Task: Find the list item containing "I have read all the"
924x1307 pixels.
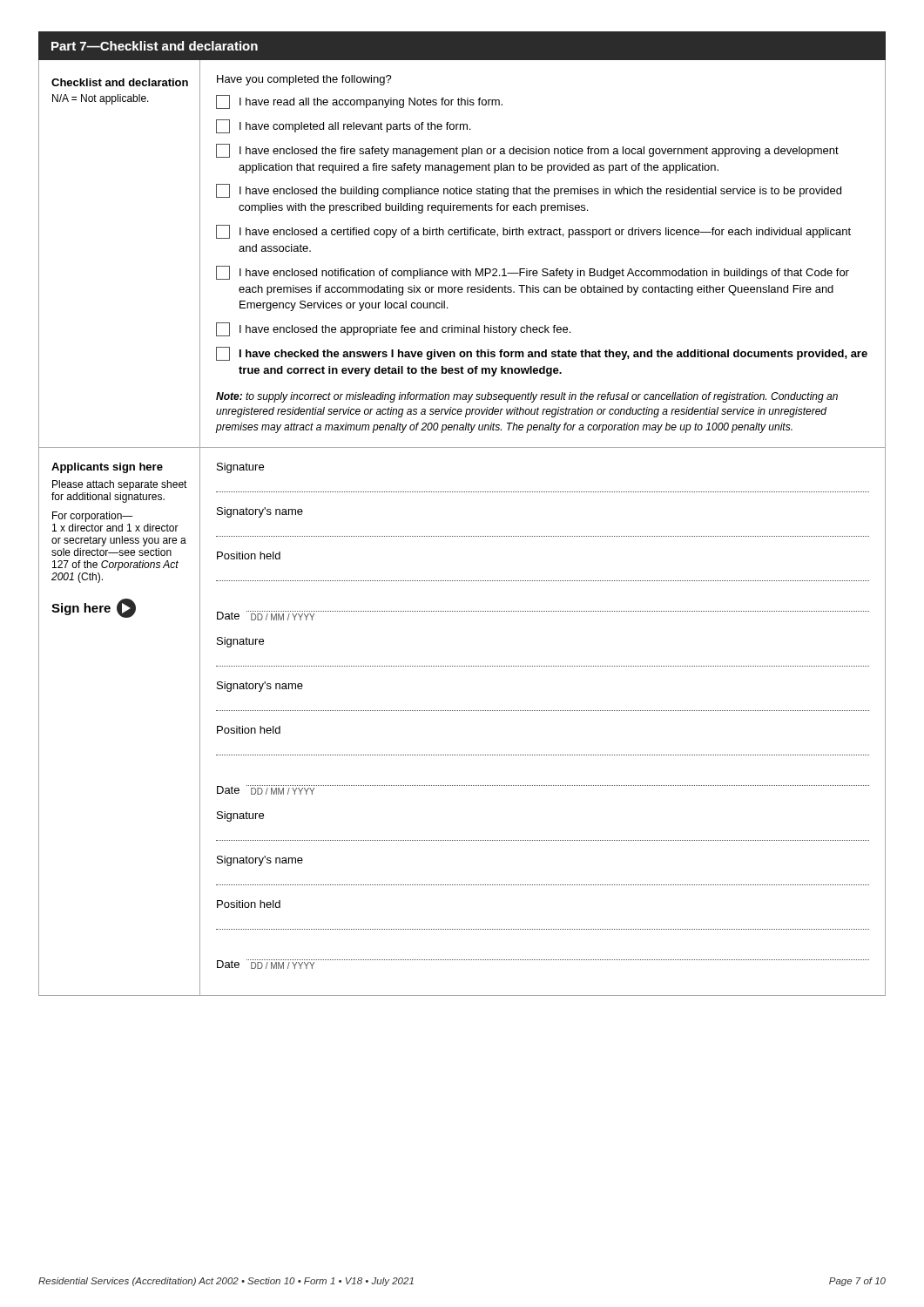Action: click(x=360, y=102)
